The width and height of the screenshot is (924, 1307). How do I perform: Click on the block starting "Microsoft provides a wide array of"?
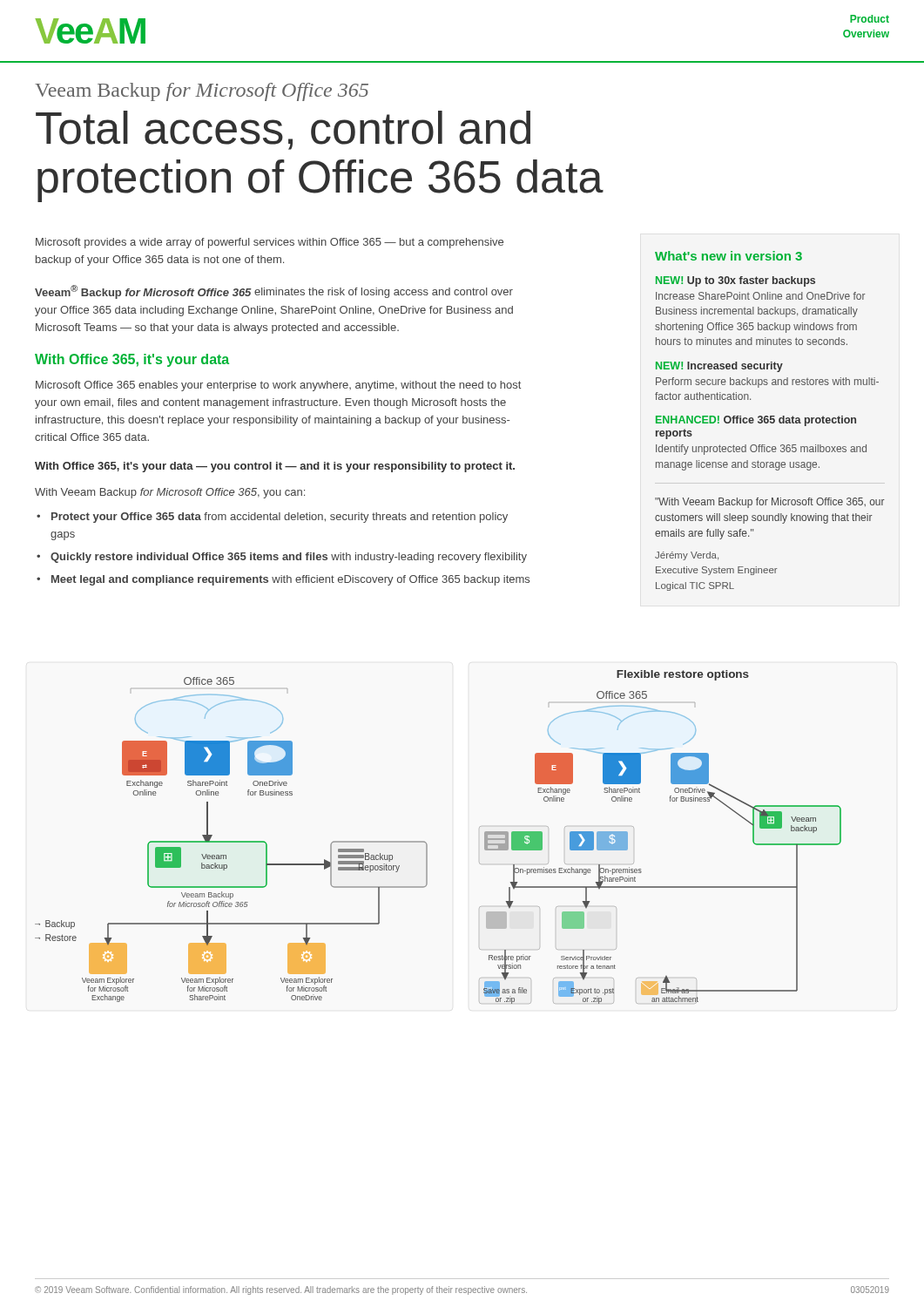269,251
